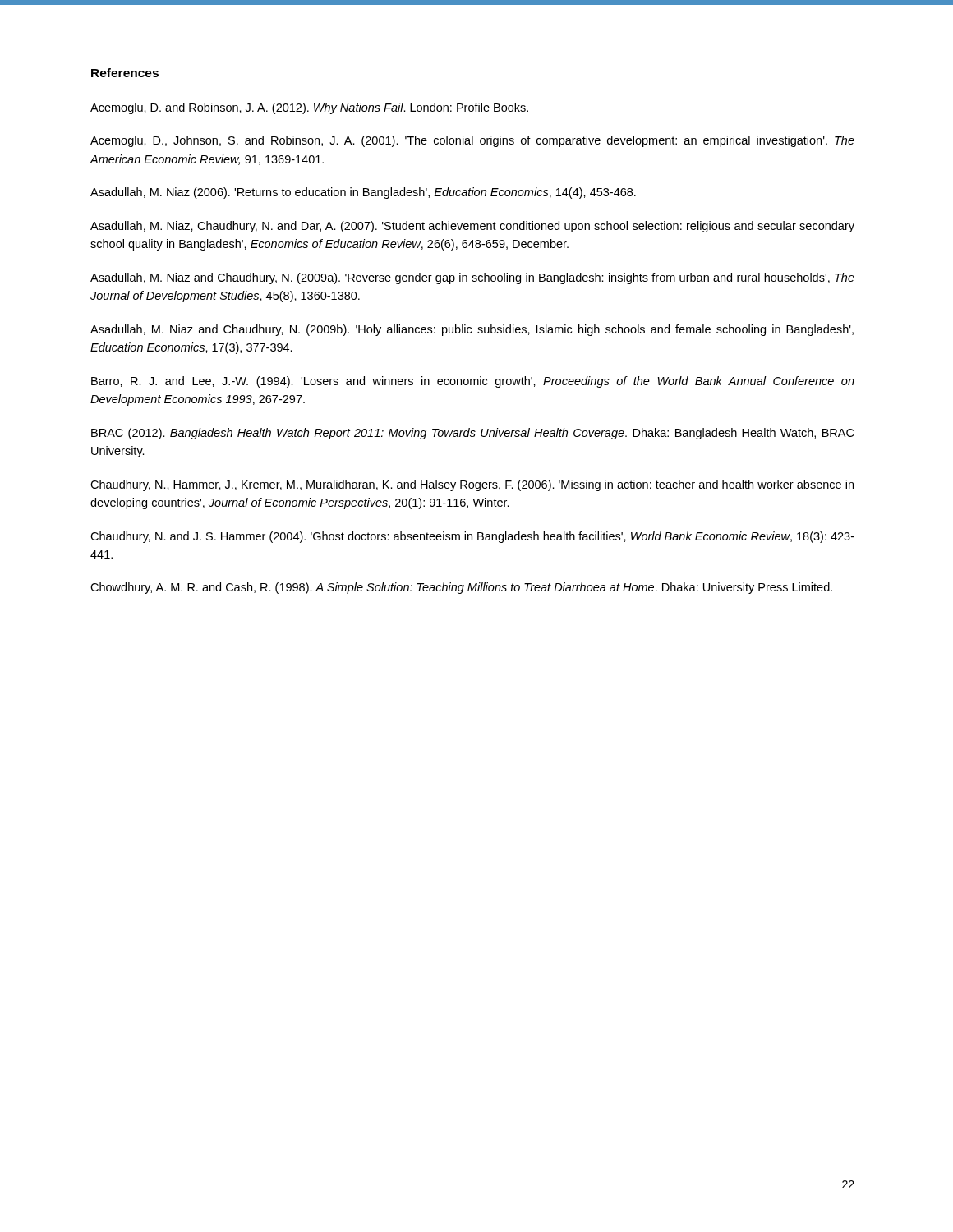Locate the passage starting "BRAC (2012). Bangladesh Health Watch Report 2011:"
Image resolution: width=953 pixels, height=1232 pixels.
click(472, 442)
